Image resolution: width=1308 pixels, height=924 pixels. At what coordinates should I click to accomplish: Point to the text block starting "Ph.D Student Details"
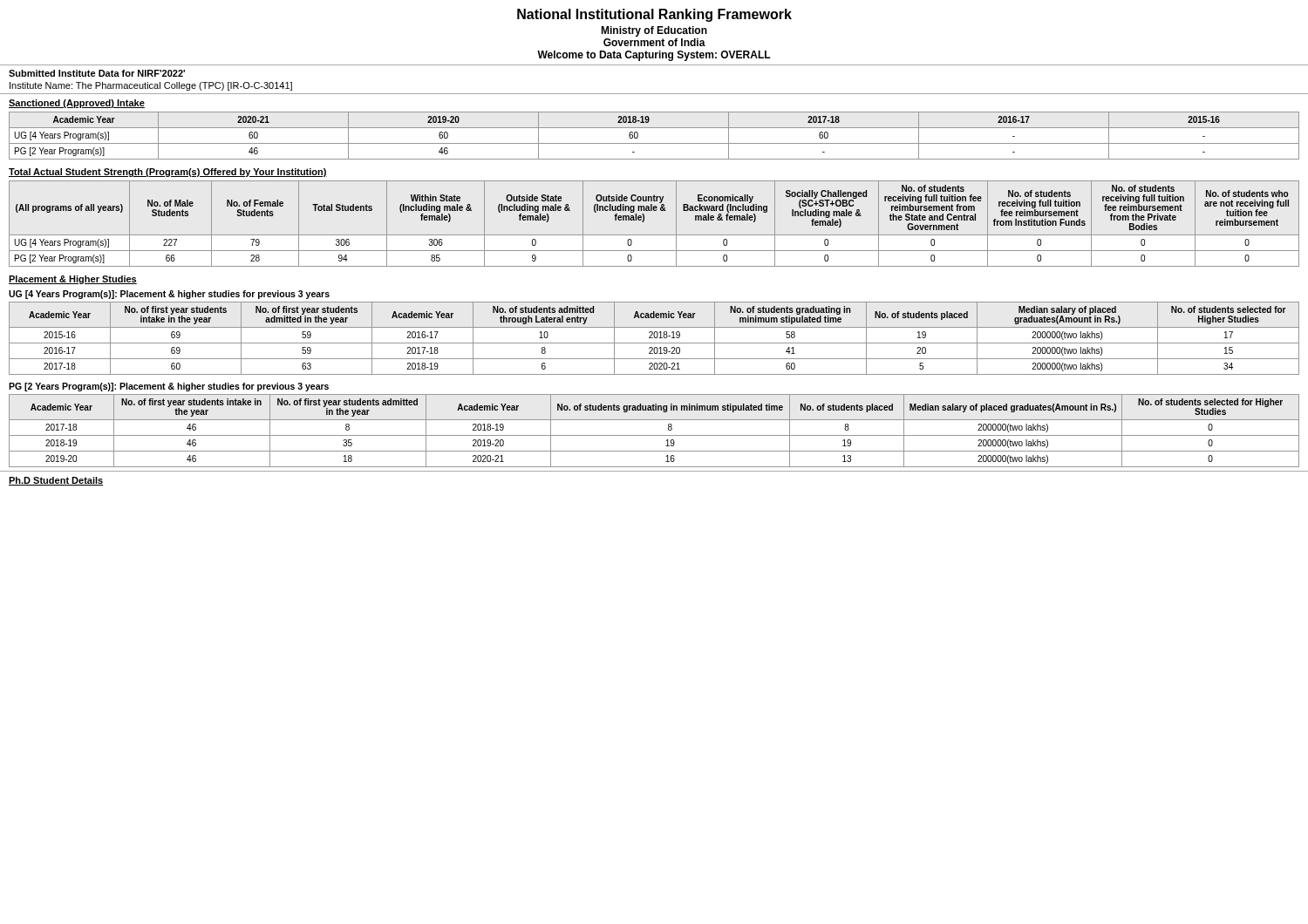pyautogui.click(x=56, y=480)
